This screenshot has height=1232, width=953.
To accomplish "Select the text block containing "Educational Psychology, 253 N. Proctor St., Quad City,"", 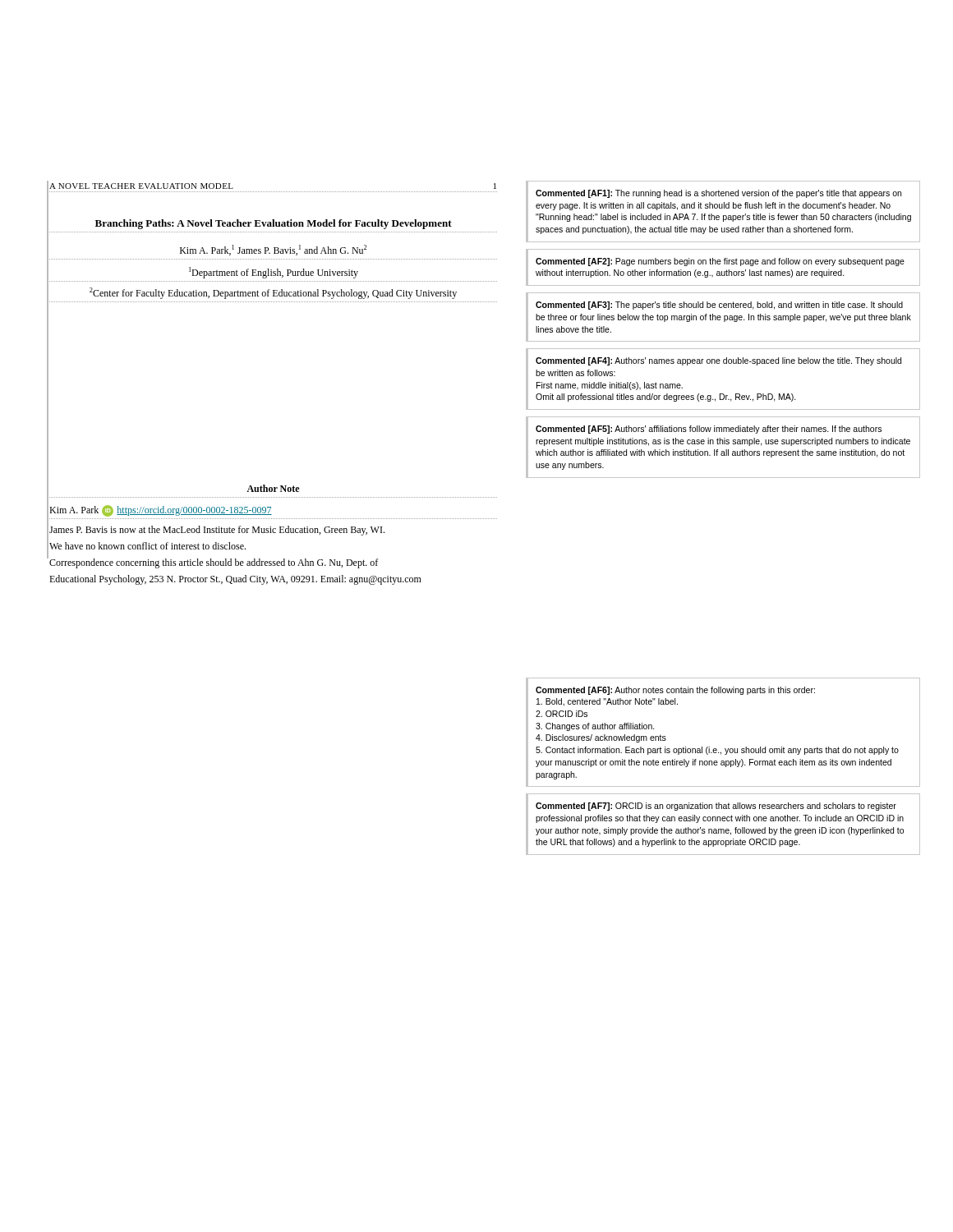I will tap(235, 579).
